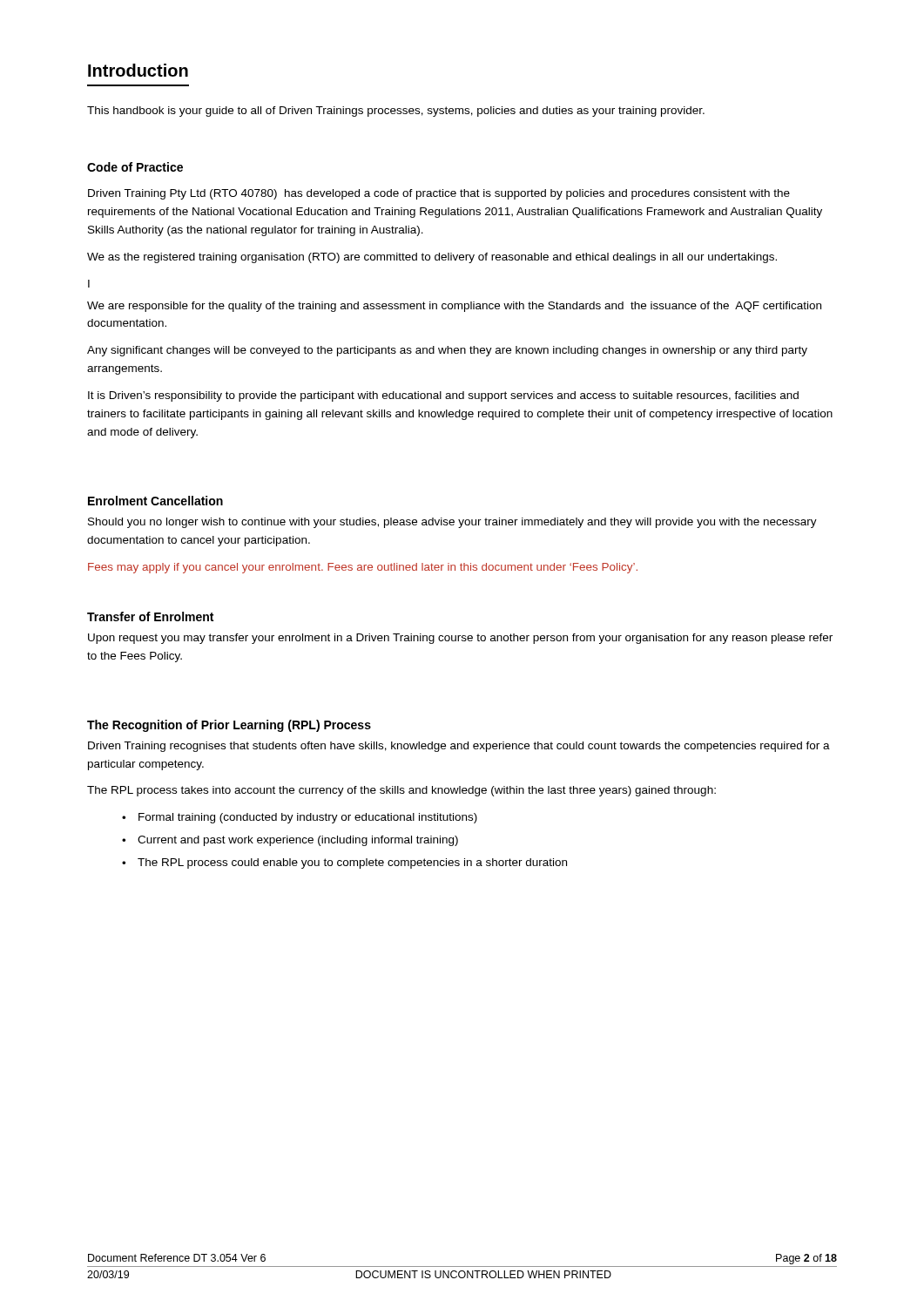Find the text starting "Should you no"
Screen dimensions: 1307x924
tap(452, 531)
